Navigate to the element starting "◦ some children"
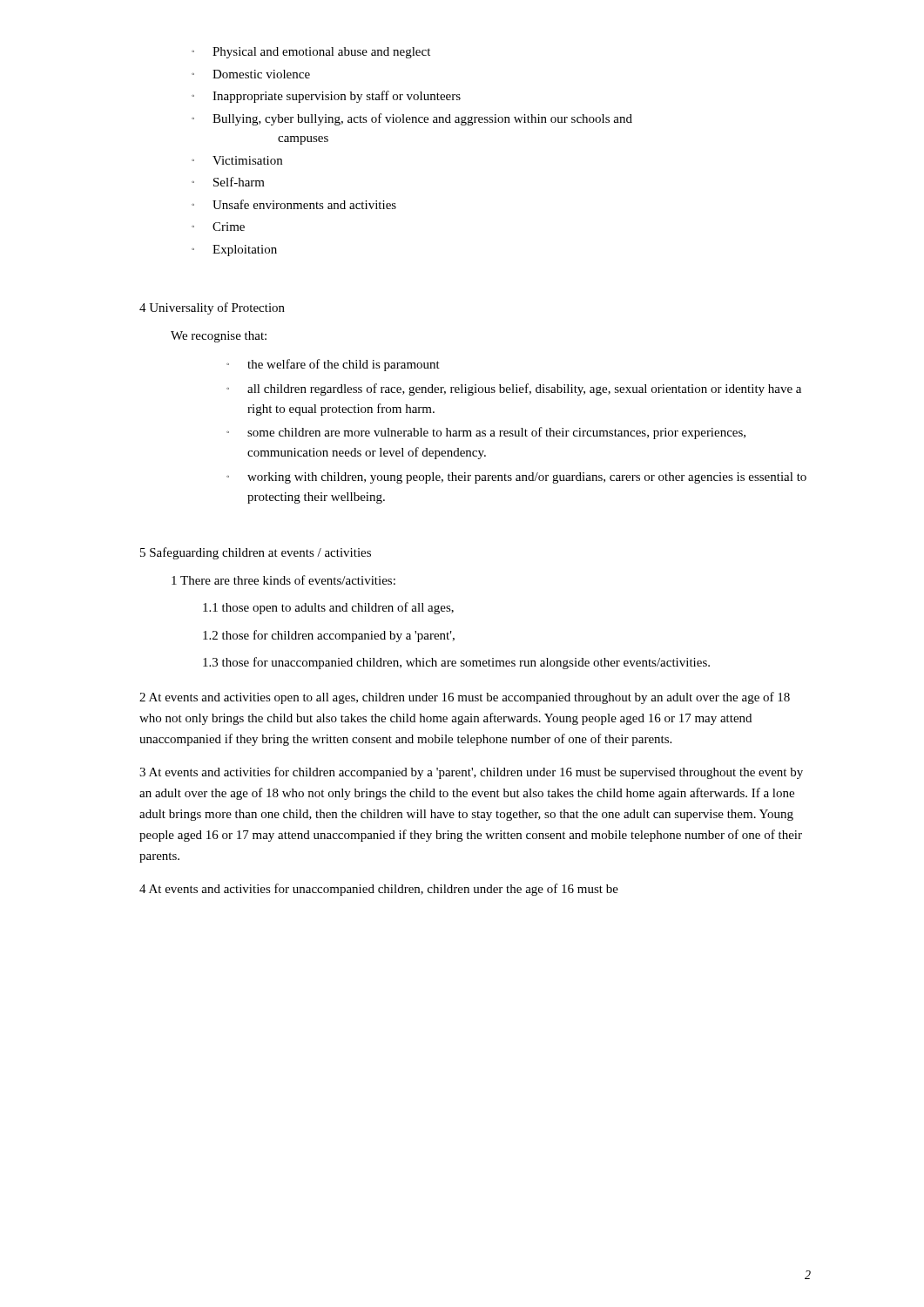The height and width of the screenshot is (1307, 924). (519, 443)
